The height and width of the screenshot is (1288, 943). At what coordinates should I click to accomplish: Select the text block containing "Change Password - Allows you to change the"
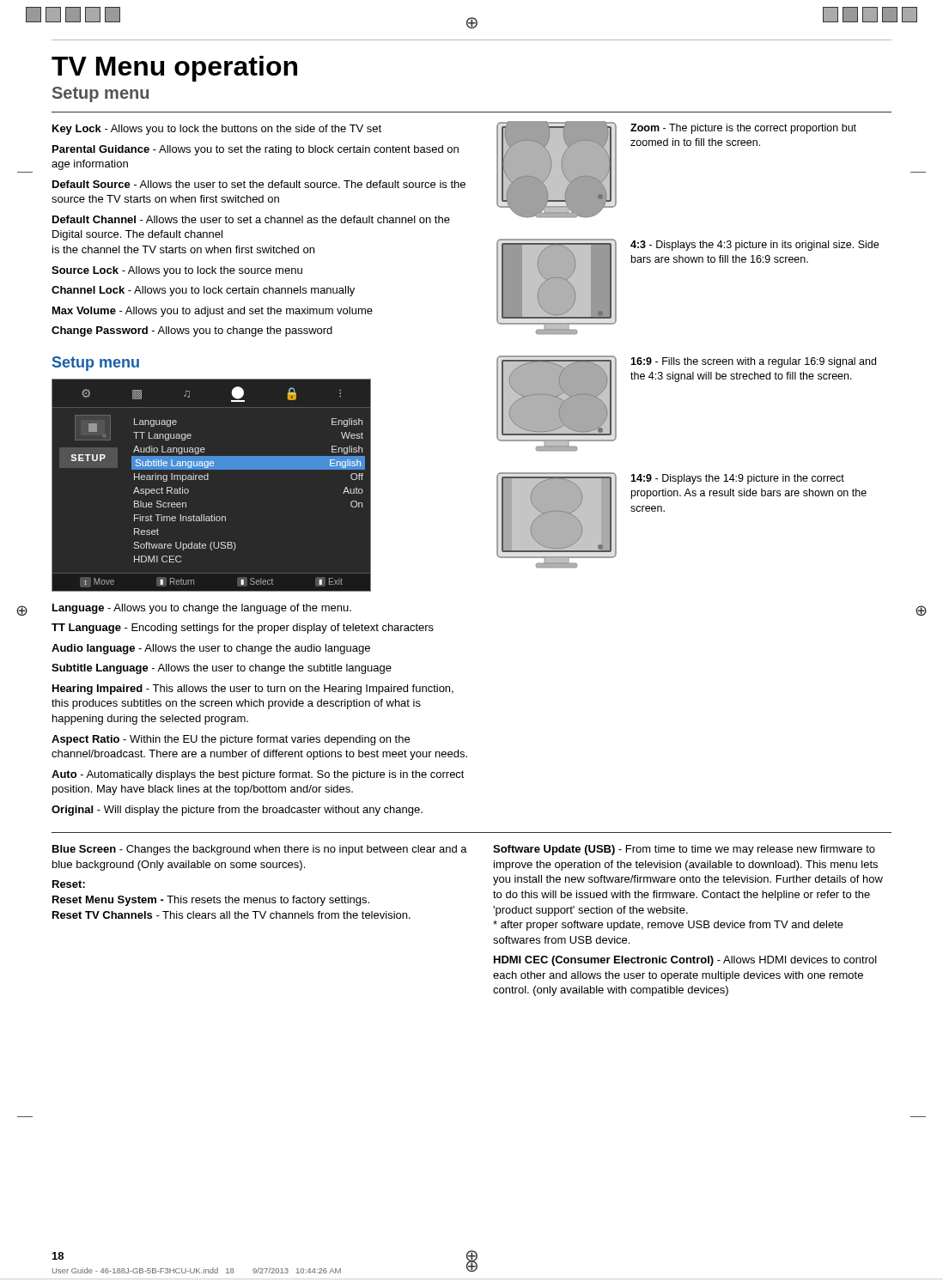coord(192,330)
